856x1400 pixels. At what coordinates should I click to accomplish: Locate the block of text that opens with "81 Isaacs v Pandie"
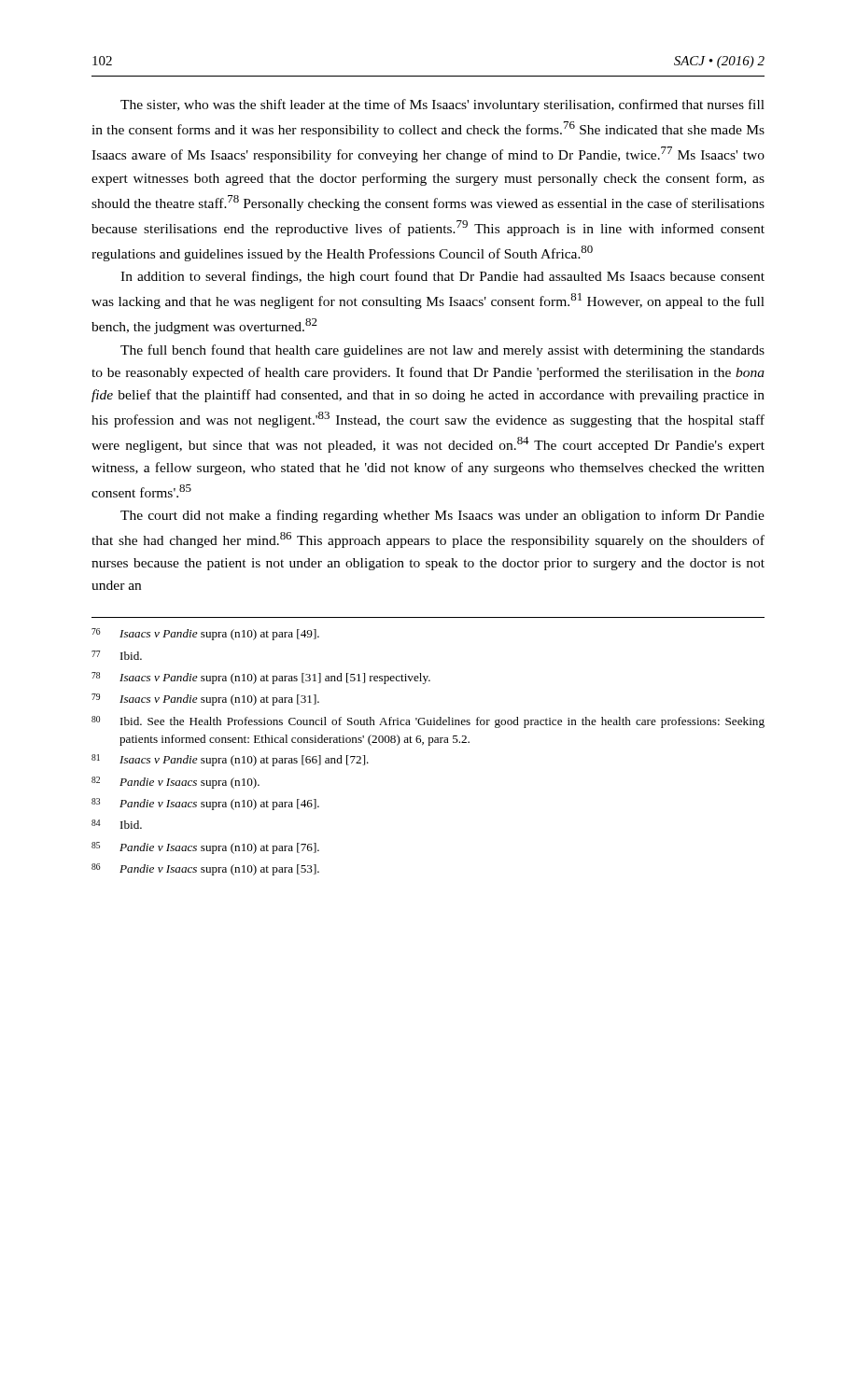pyautogui.click(x=230, y=760)
